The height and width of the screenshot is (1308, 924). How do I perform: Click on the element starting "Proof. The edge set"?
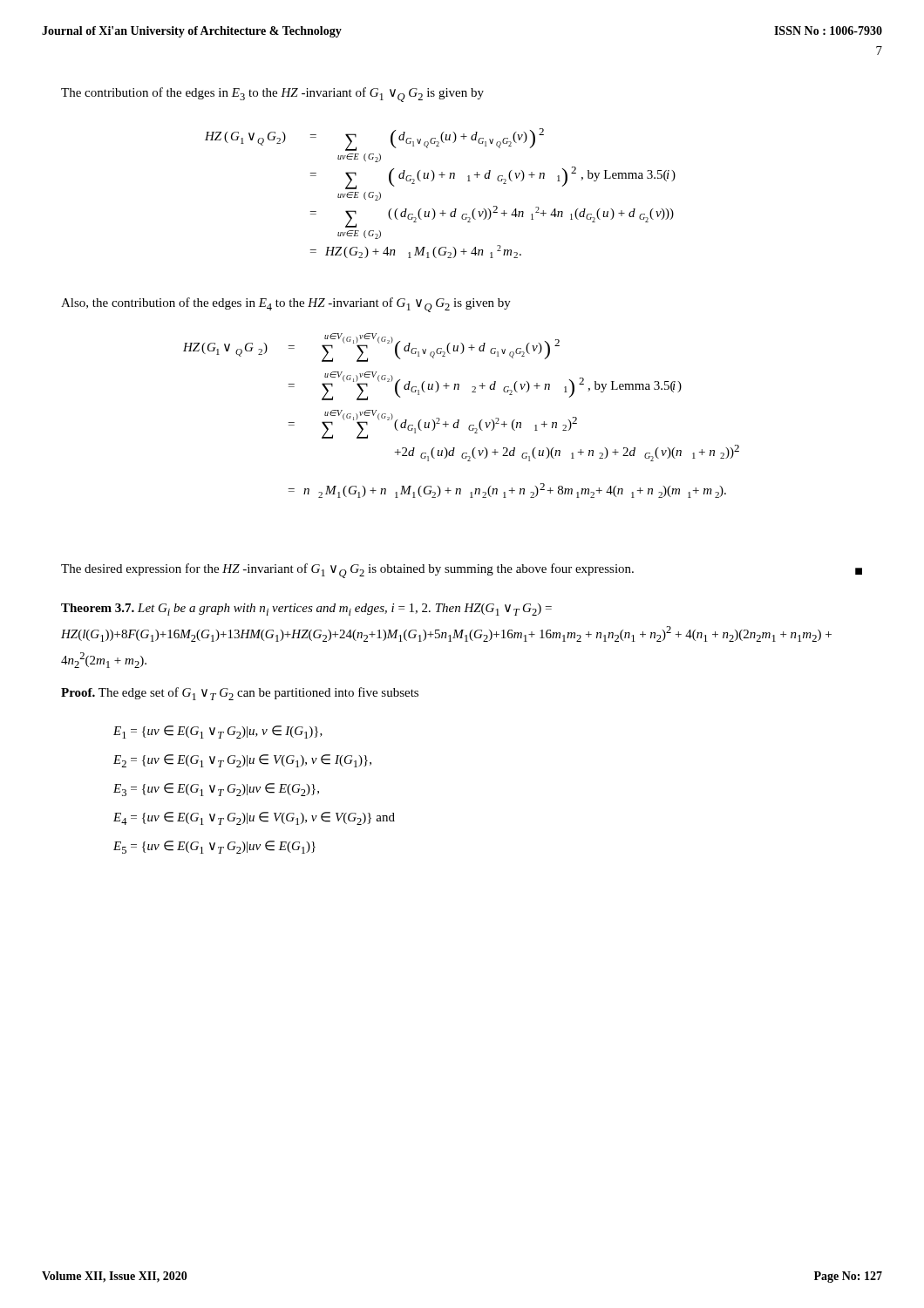click(x=240, y=694)
